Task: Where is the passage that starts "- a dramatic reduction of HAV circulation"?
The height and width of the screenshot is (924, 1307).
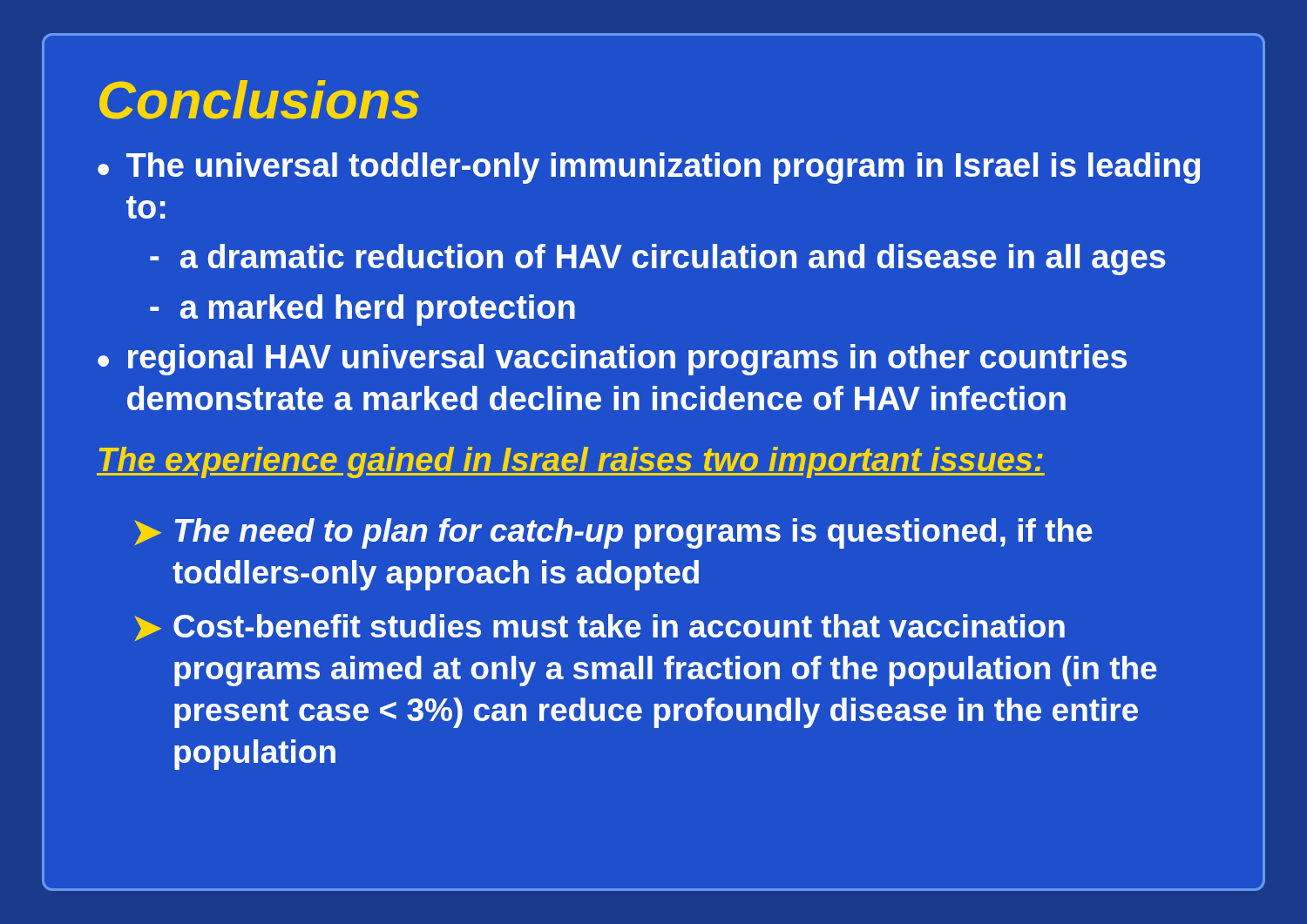Action: pyautogui.click(x=658, y=258)
